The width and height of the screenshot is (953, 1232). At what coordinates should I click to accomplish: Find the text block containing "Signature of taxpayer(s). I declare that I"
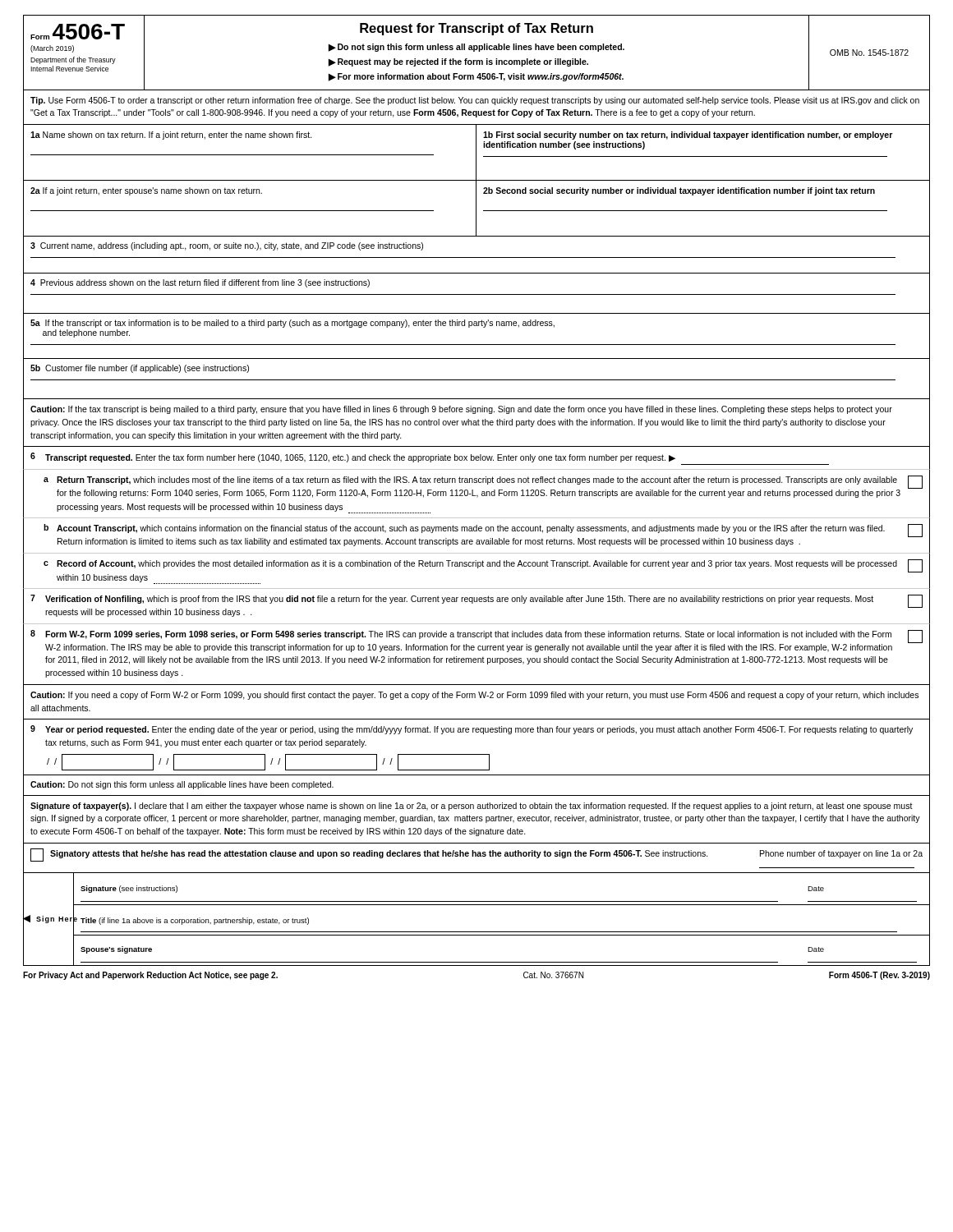point(475,818)
